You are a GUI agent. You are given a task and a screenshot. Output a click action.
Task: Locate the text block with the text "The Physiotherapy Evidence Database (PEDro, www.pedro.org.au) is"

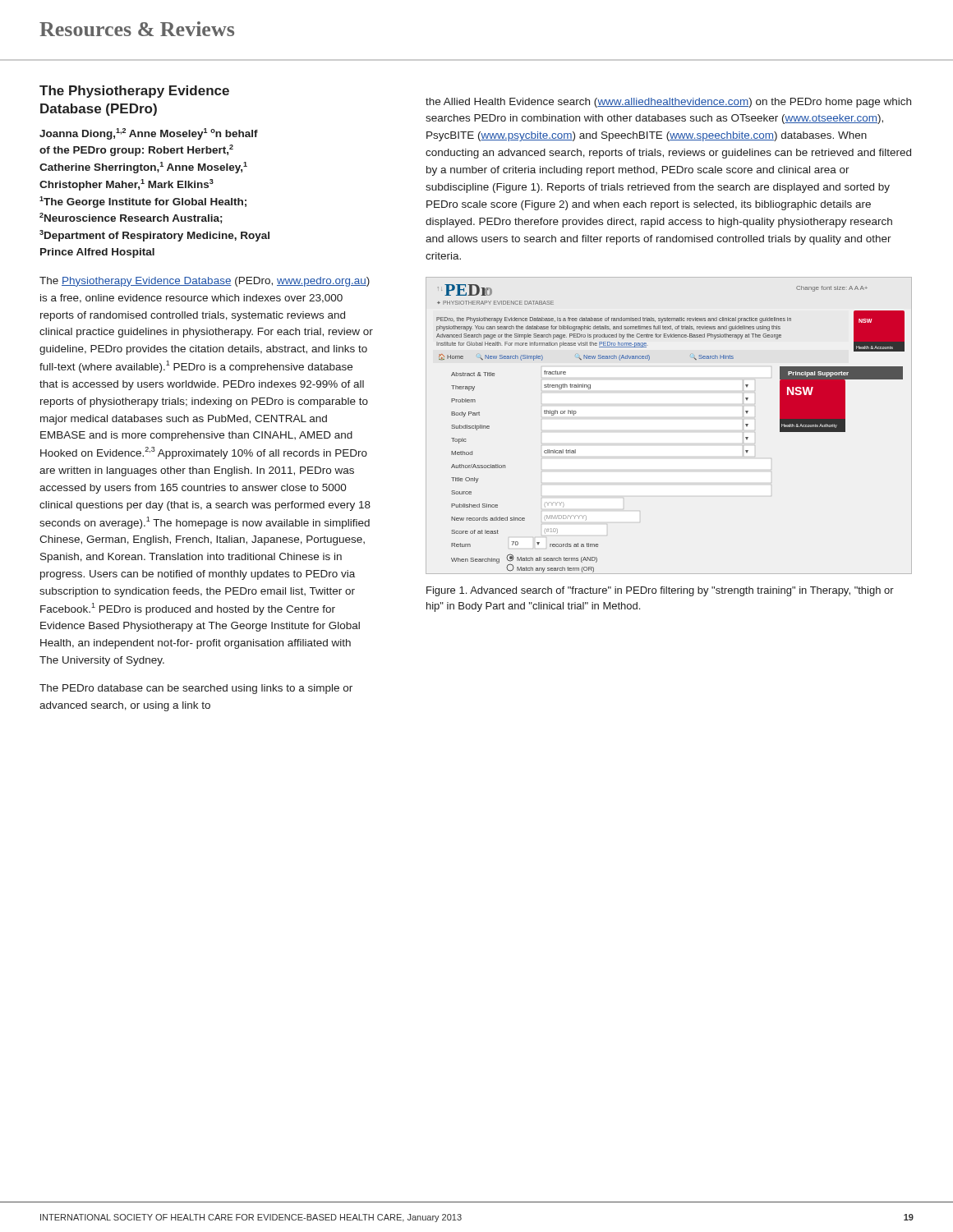click(206, 494)
